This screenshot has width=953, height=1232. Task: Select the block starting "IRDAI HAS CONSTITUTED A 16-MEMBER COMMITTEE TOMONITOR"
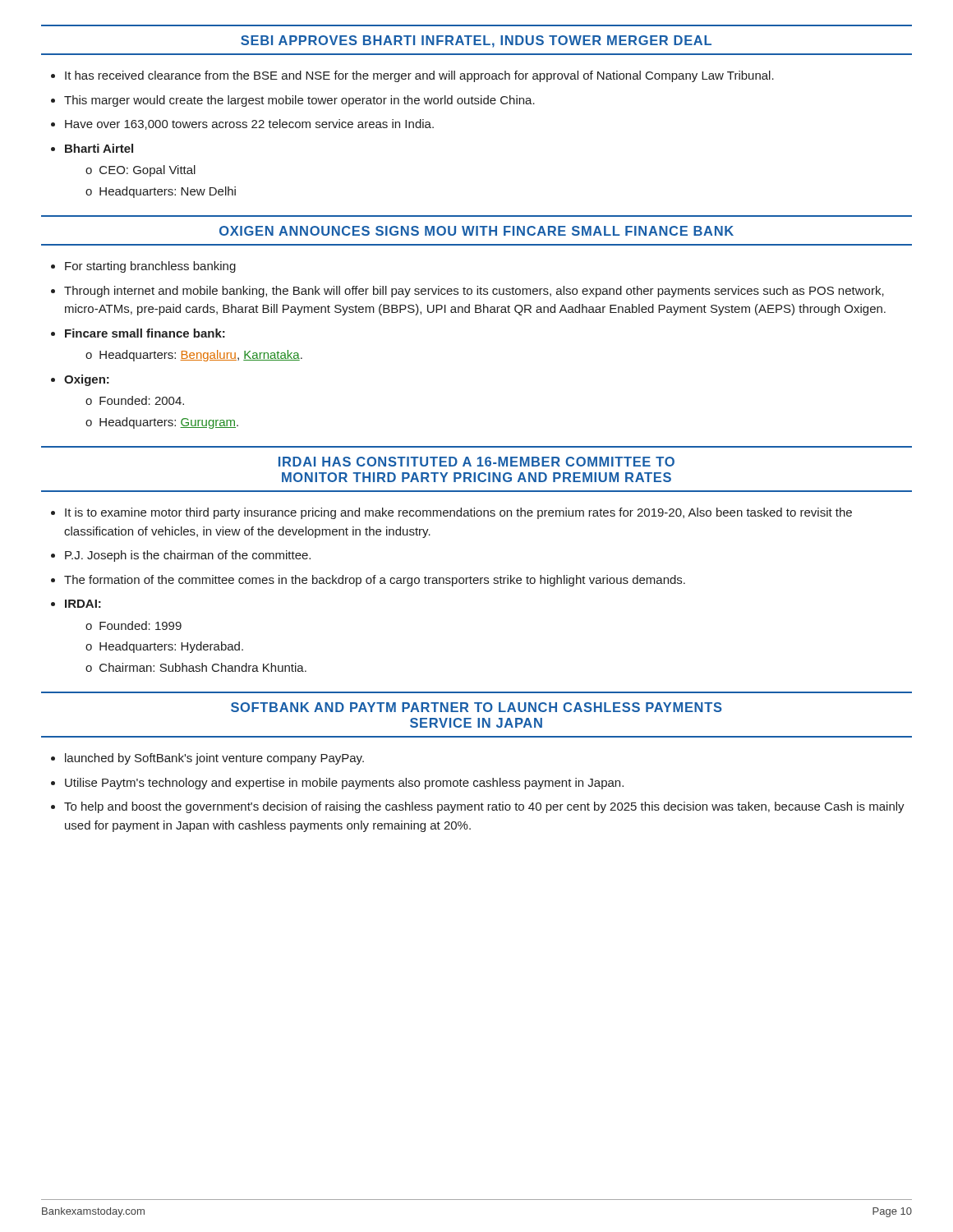(476, 469)
